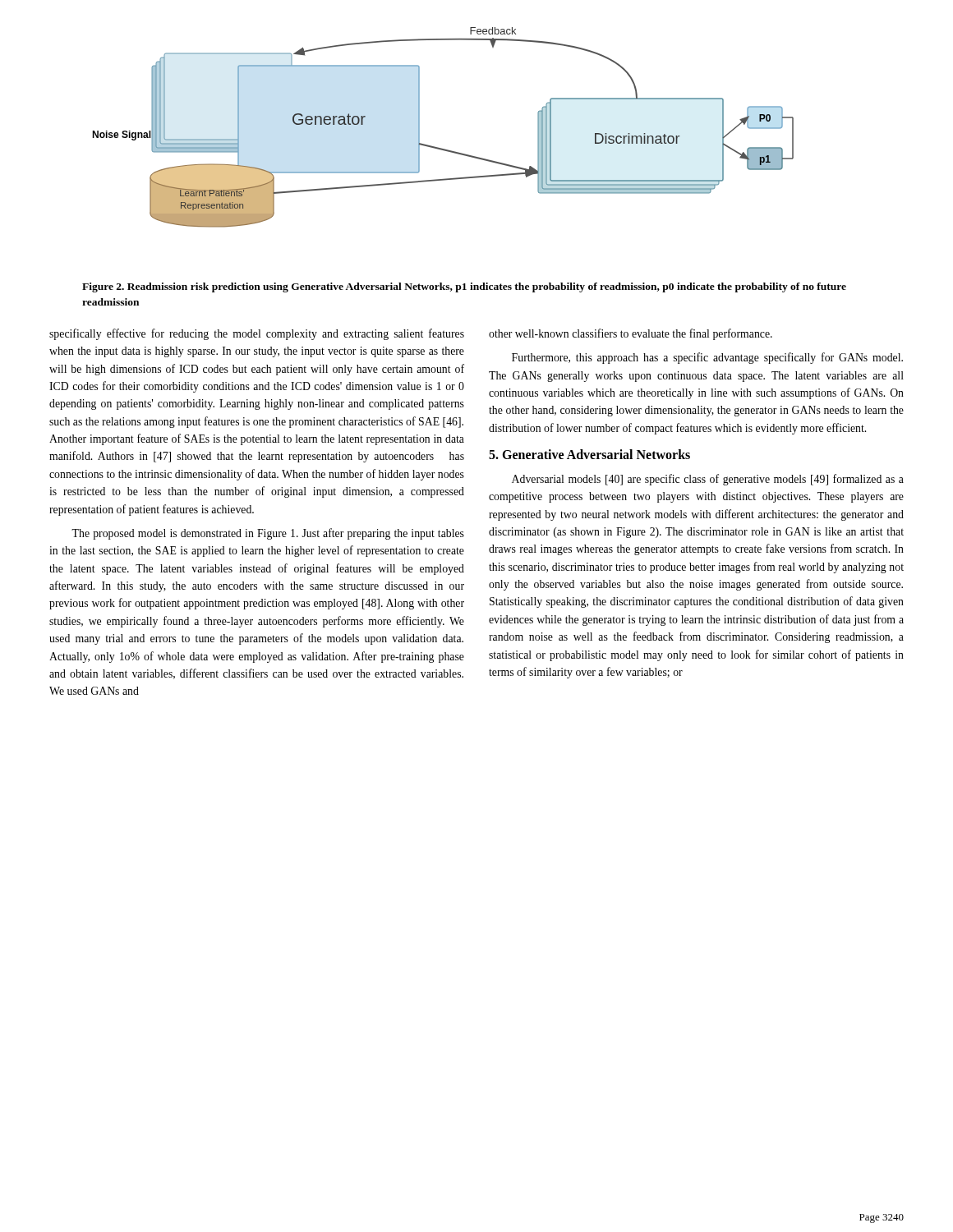Click on the element starting "Adversarial models [40] are specific"
This screenshot has height=1232, width=953.
(696, 576)
